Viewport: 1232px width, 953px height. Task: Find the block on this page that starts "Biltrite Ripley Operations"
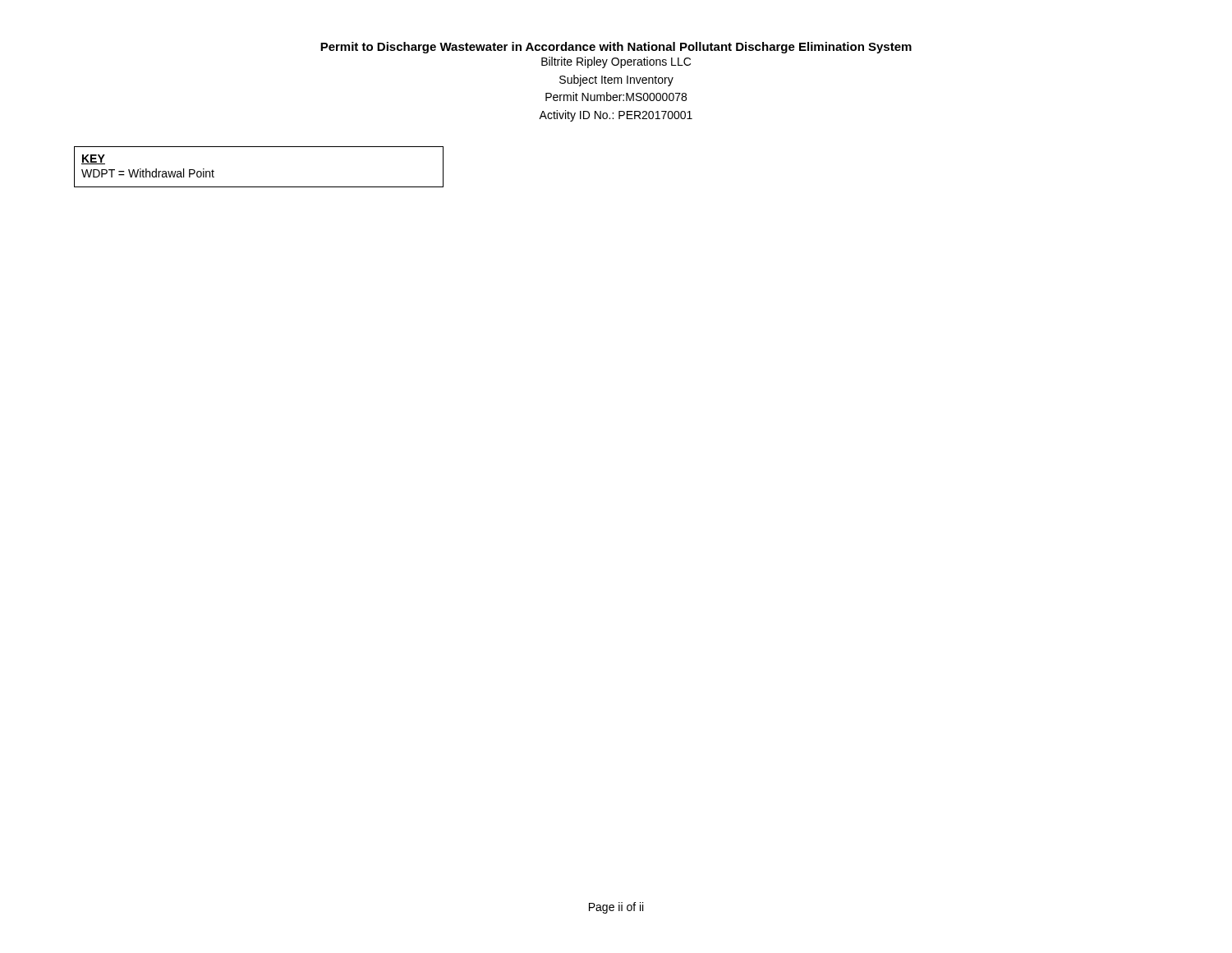pyautogui.click(x=616, y=88)
